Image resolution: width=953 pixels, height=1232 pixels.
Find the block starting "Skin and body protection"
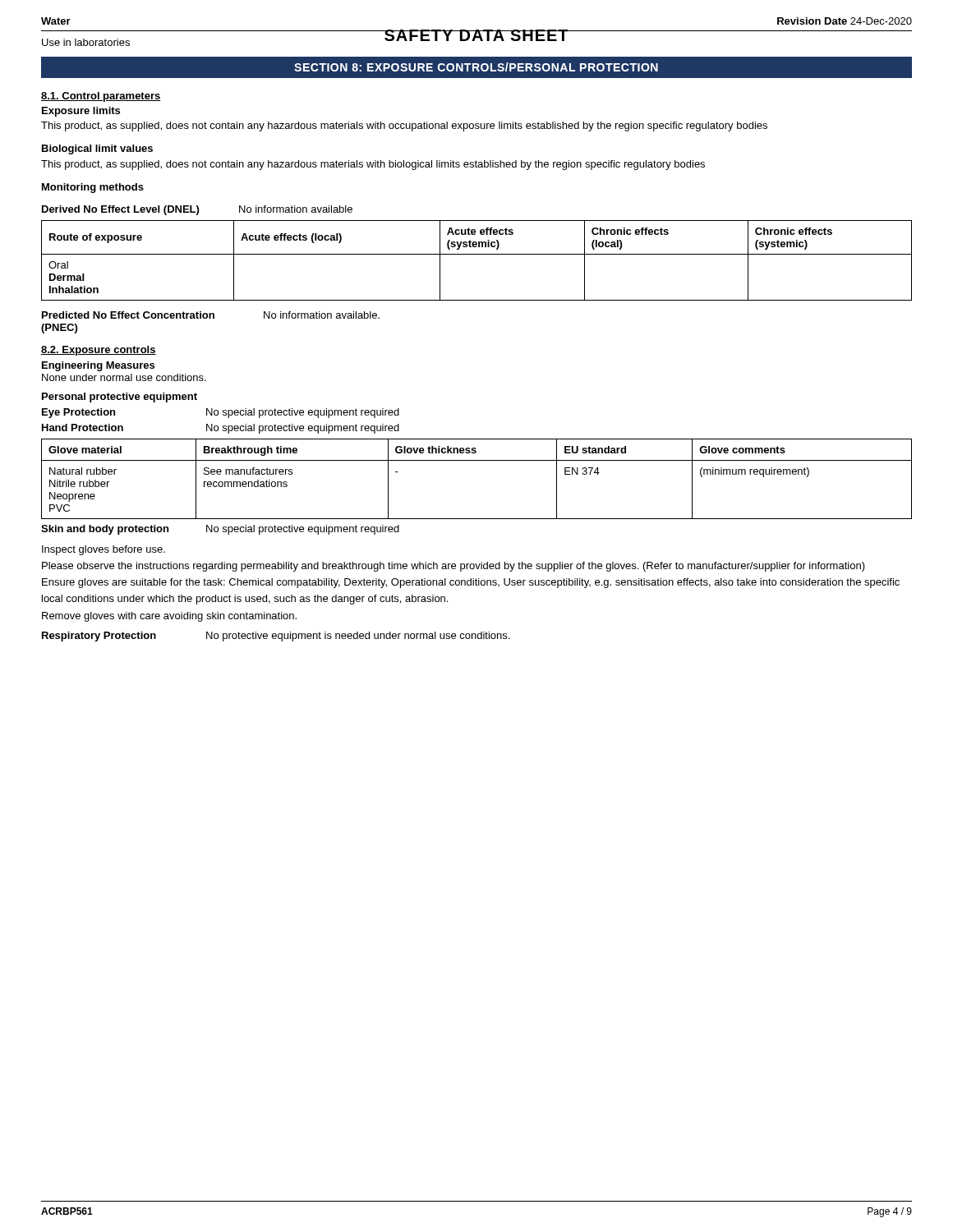pyautogui.click(x=220, y=529)
